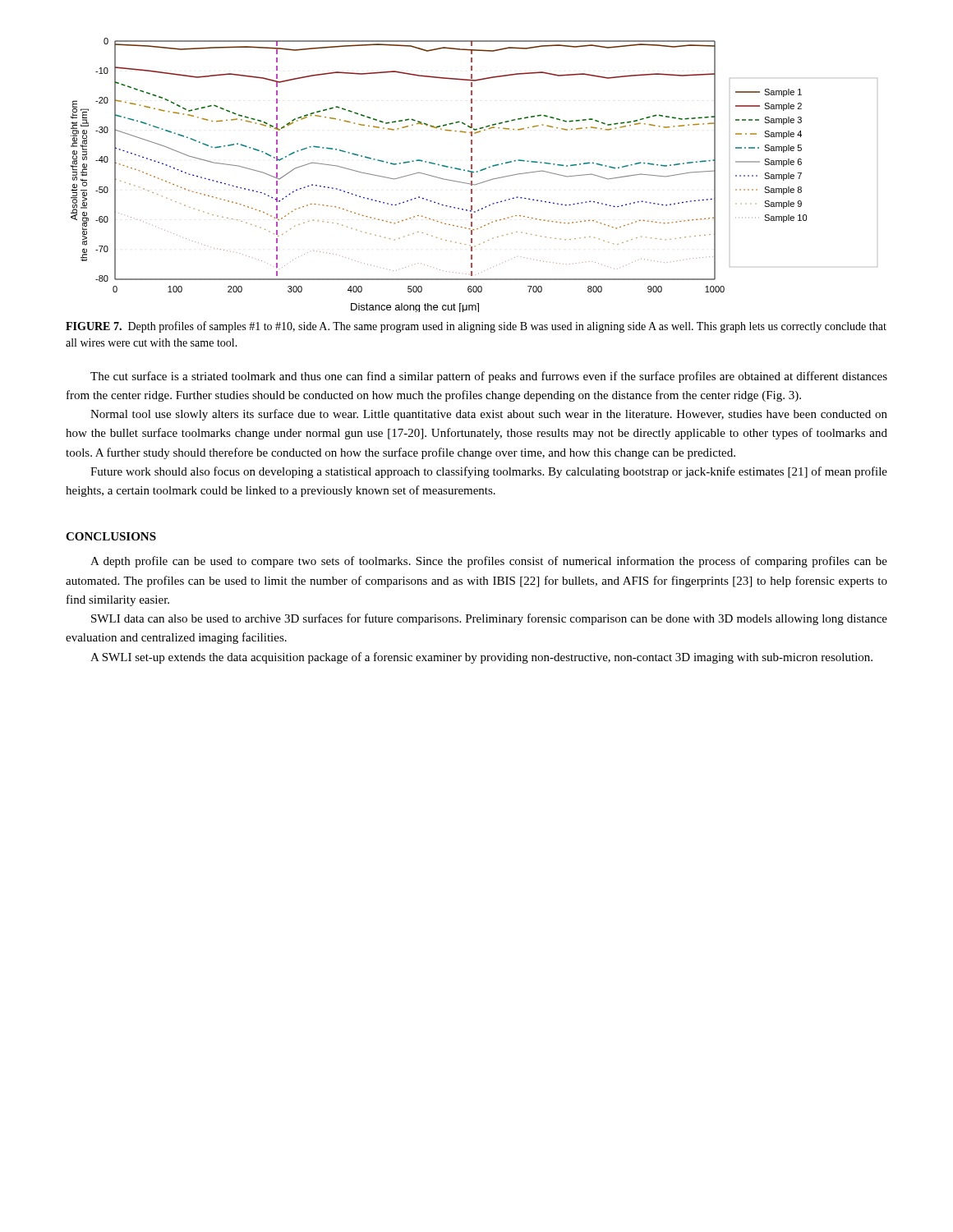The height and width of the screenshot is (1232, 953).
Task: Locate the text starting "Normal tool use slowly"
Action: (476, 434)
